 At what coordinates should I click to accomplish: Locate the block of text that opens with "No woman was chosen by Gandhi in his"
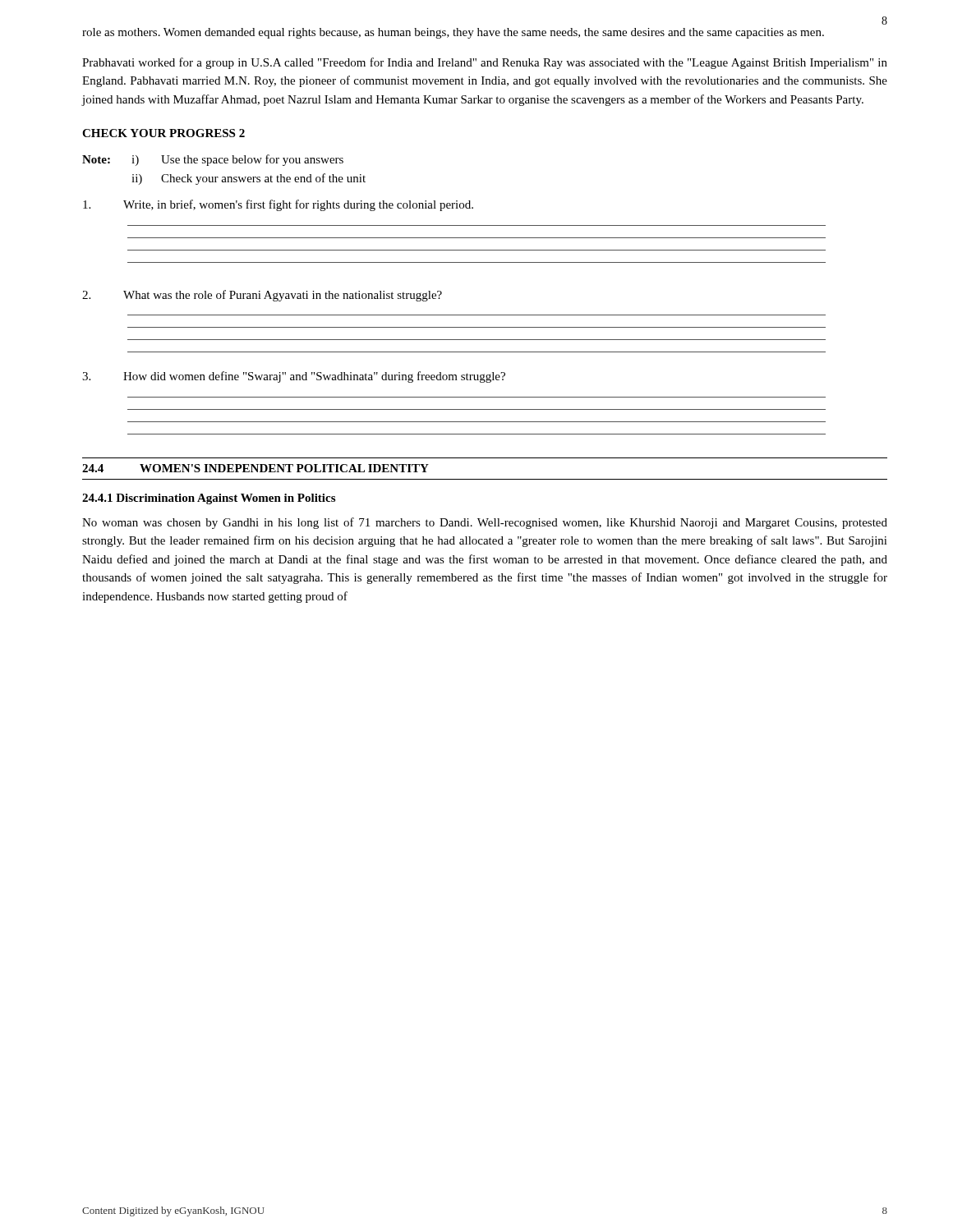click(485, 559)
